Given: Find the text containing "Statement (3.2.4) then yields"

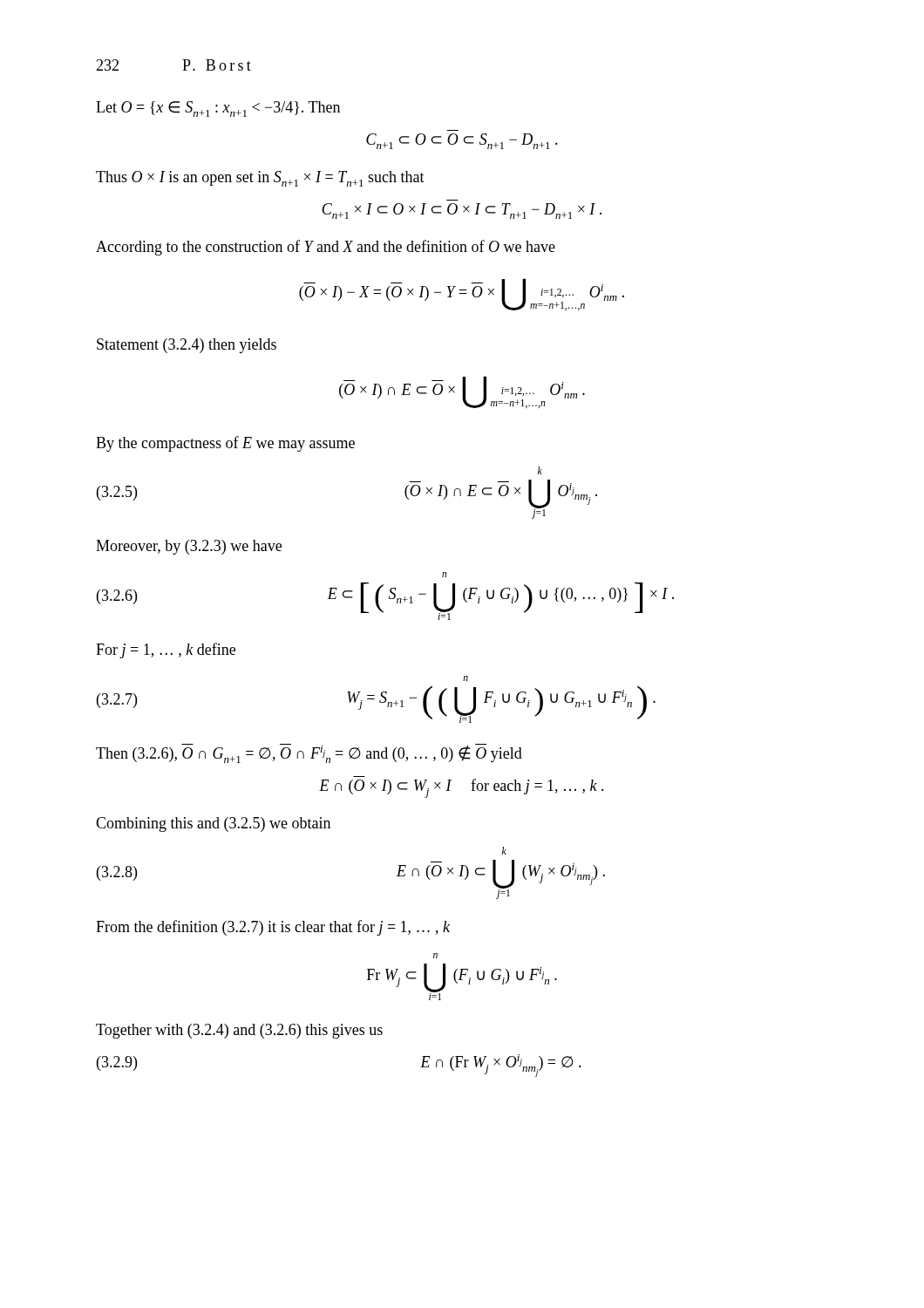Looking at the screenshot, I should pos(186,345).
